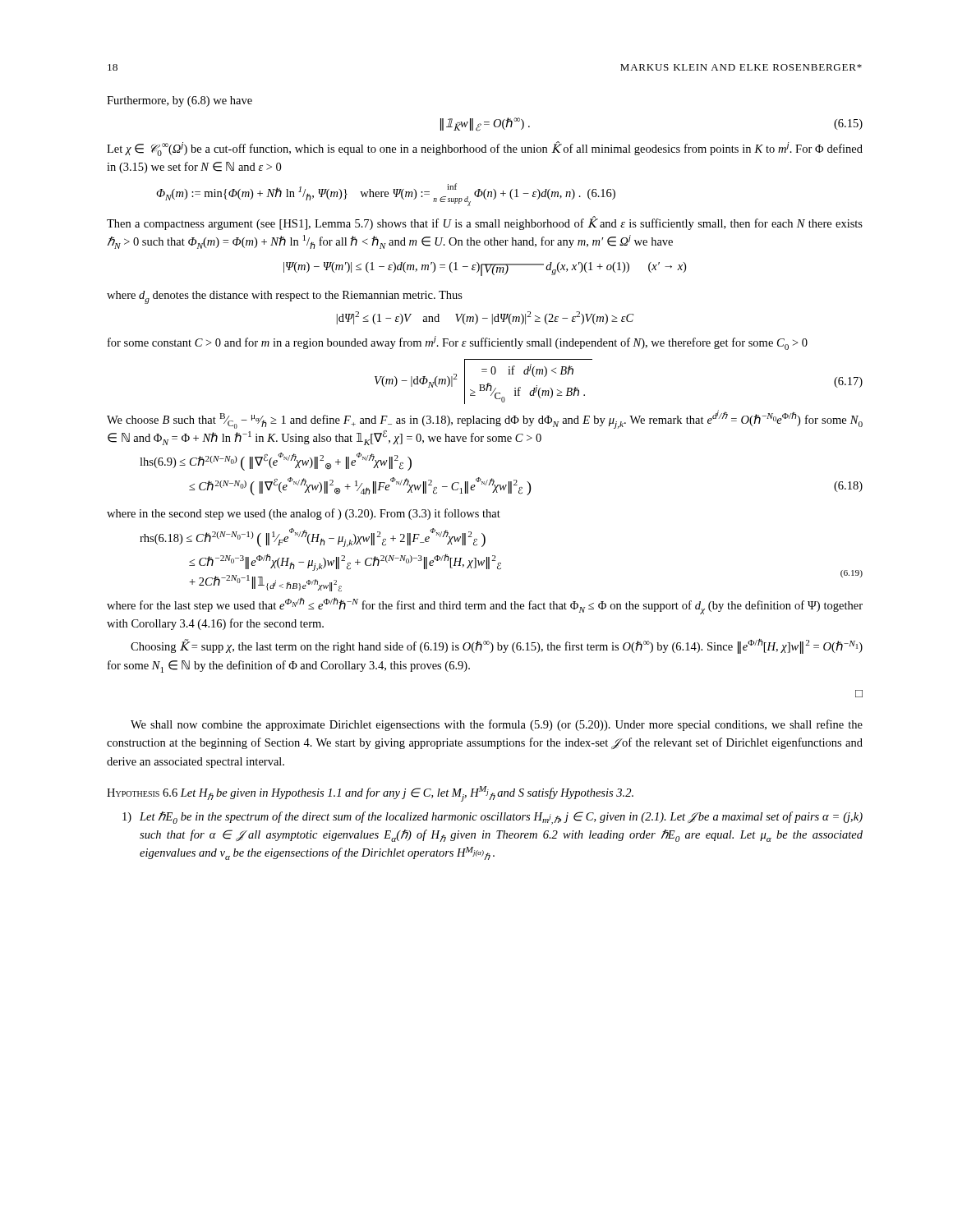The height and width of the screenshot is (1232, 953).
Task: Navigate to the text starting "rhs(6.18) ≤ Cℏ2(N−N0−1) ( ‖1⁄FeΦN/ℏ(Hℏ − μj,k)χw‖2ℰ +"
Action: pos(485,559)
